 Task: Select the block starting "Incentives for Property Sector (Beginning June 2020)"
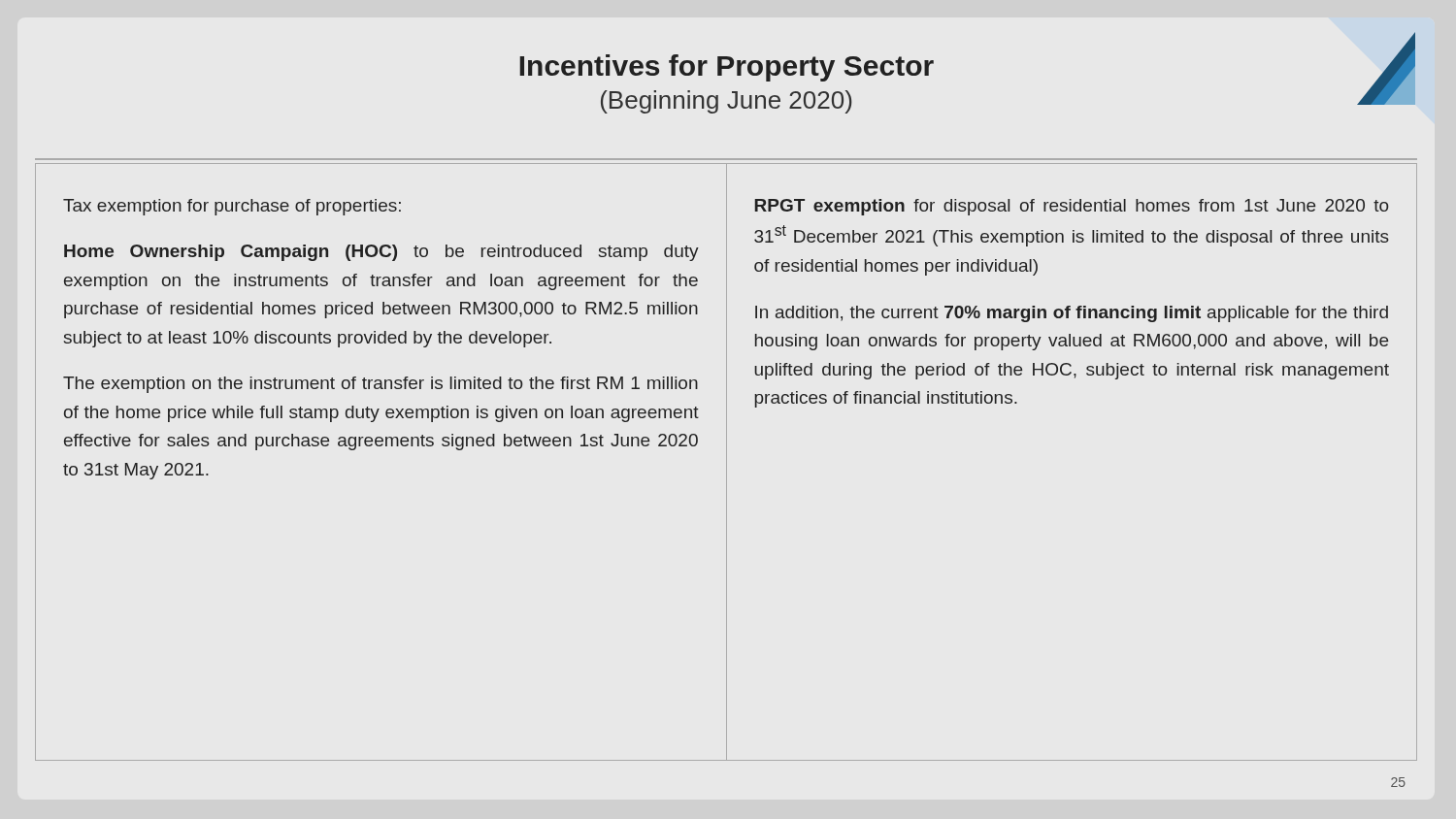[726, 82]
